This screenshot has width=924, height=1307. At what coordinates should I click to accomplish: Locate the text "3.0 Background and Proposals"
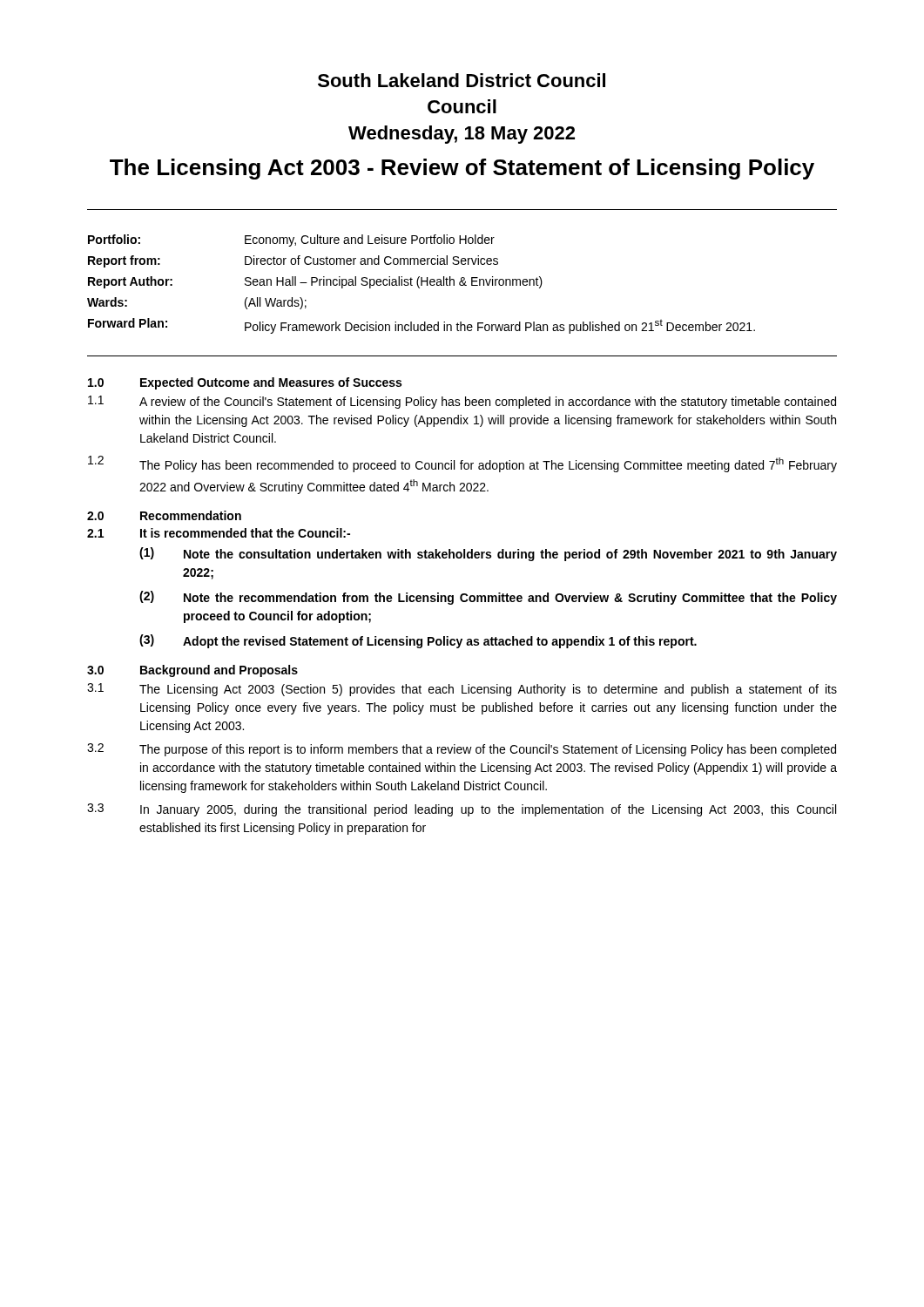point(192,671)
